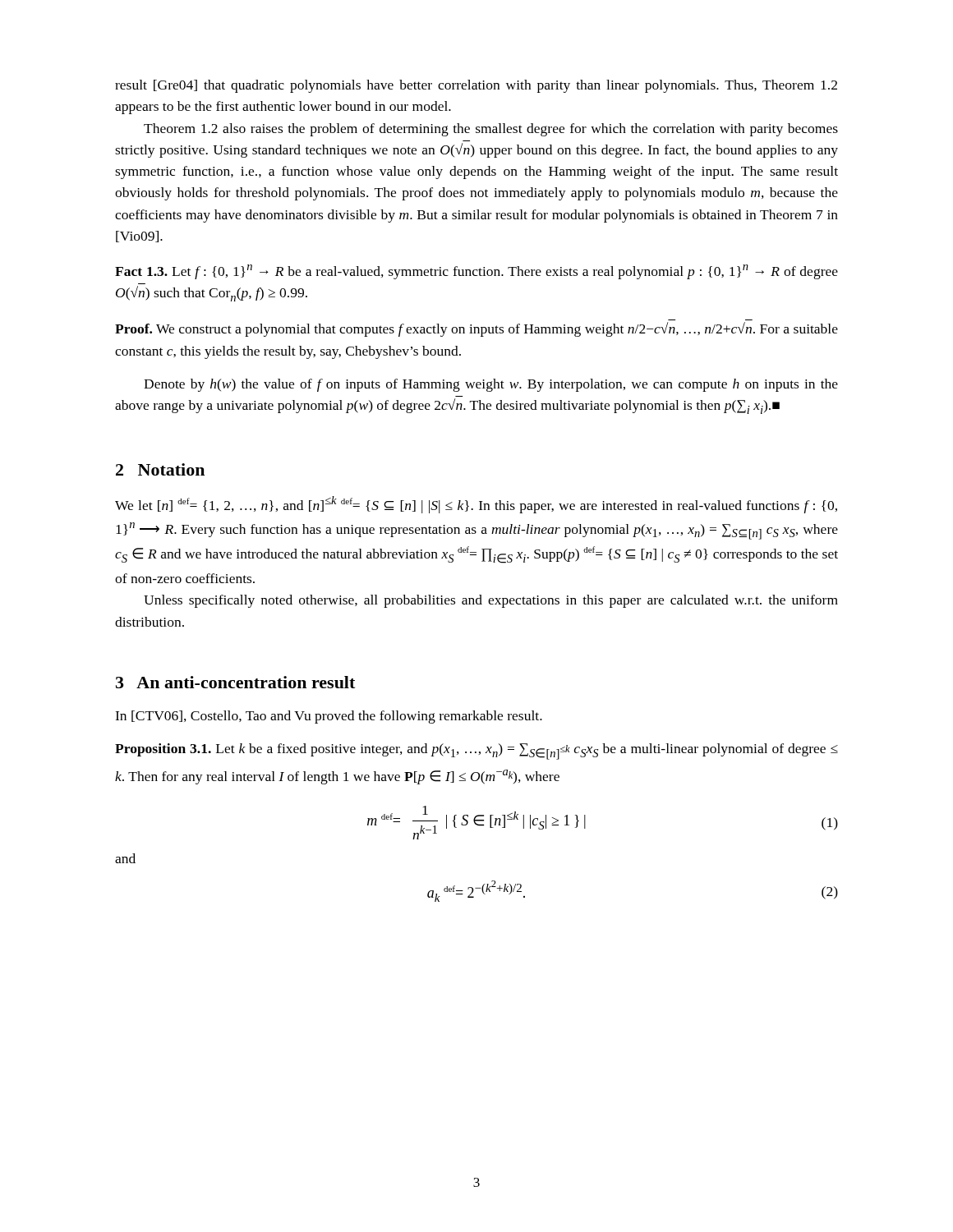This screenshot has width=953, height=1232.
Task: Find the text block starting "In [CTV06], Costello, Tao and Vu proved"
Action: 476,715
